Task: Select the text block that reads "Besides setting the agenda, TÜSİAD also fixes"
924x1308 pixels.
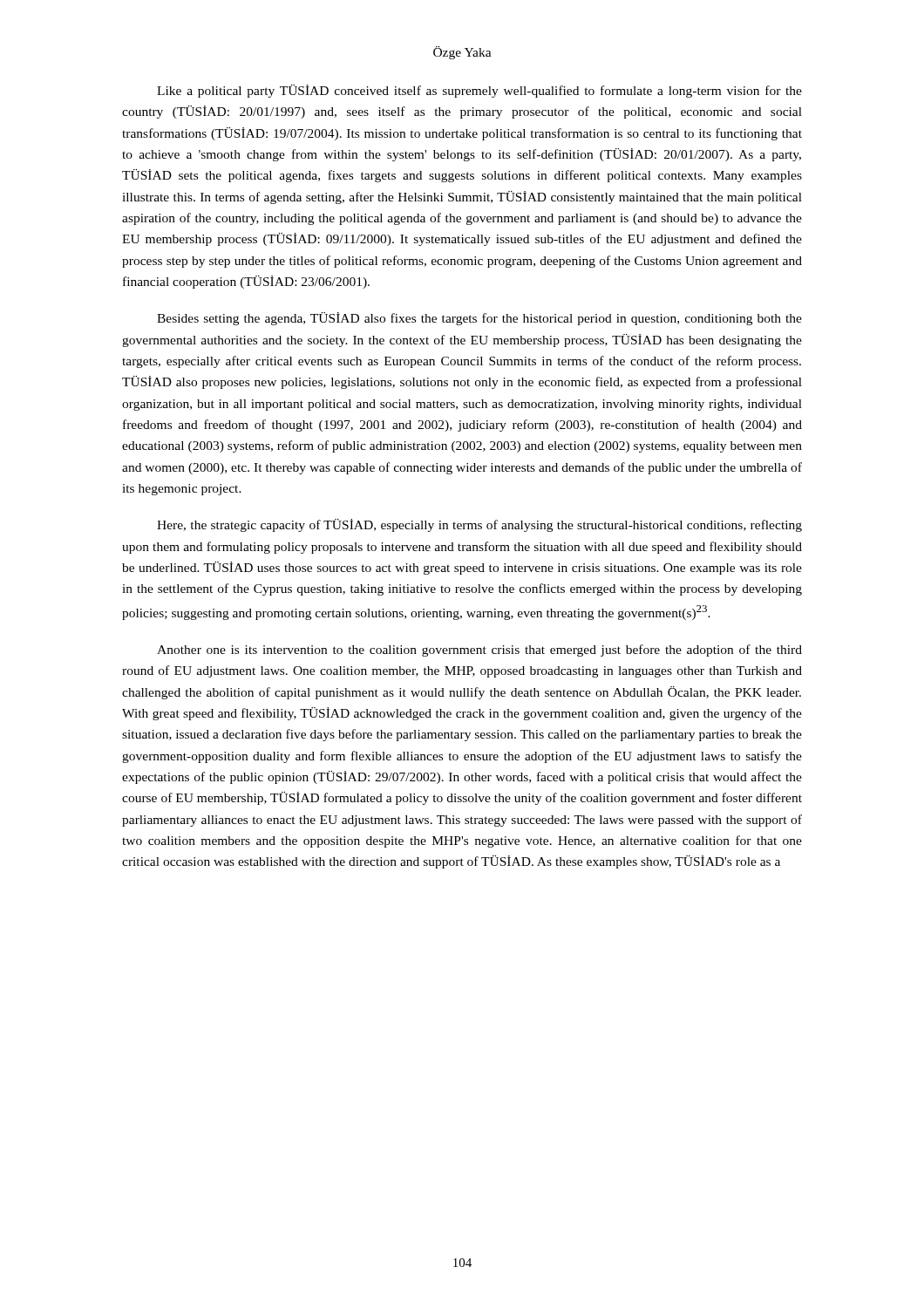Action: pos(462,403)
